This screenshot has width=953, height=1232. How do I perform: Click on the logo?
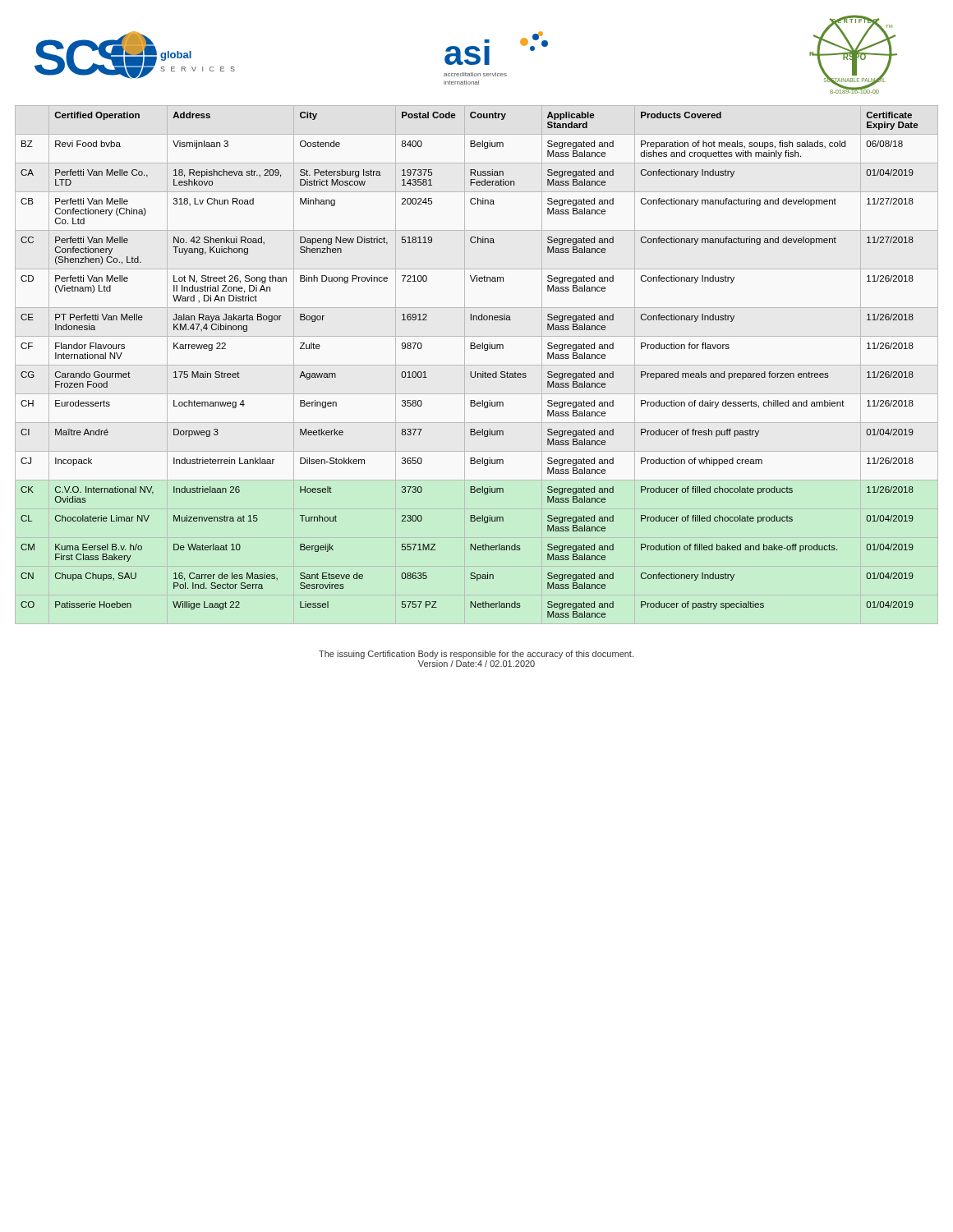[x=476, y=53]
